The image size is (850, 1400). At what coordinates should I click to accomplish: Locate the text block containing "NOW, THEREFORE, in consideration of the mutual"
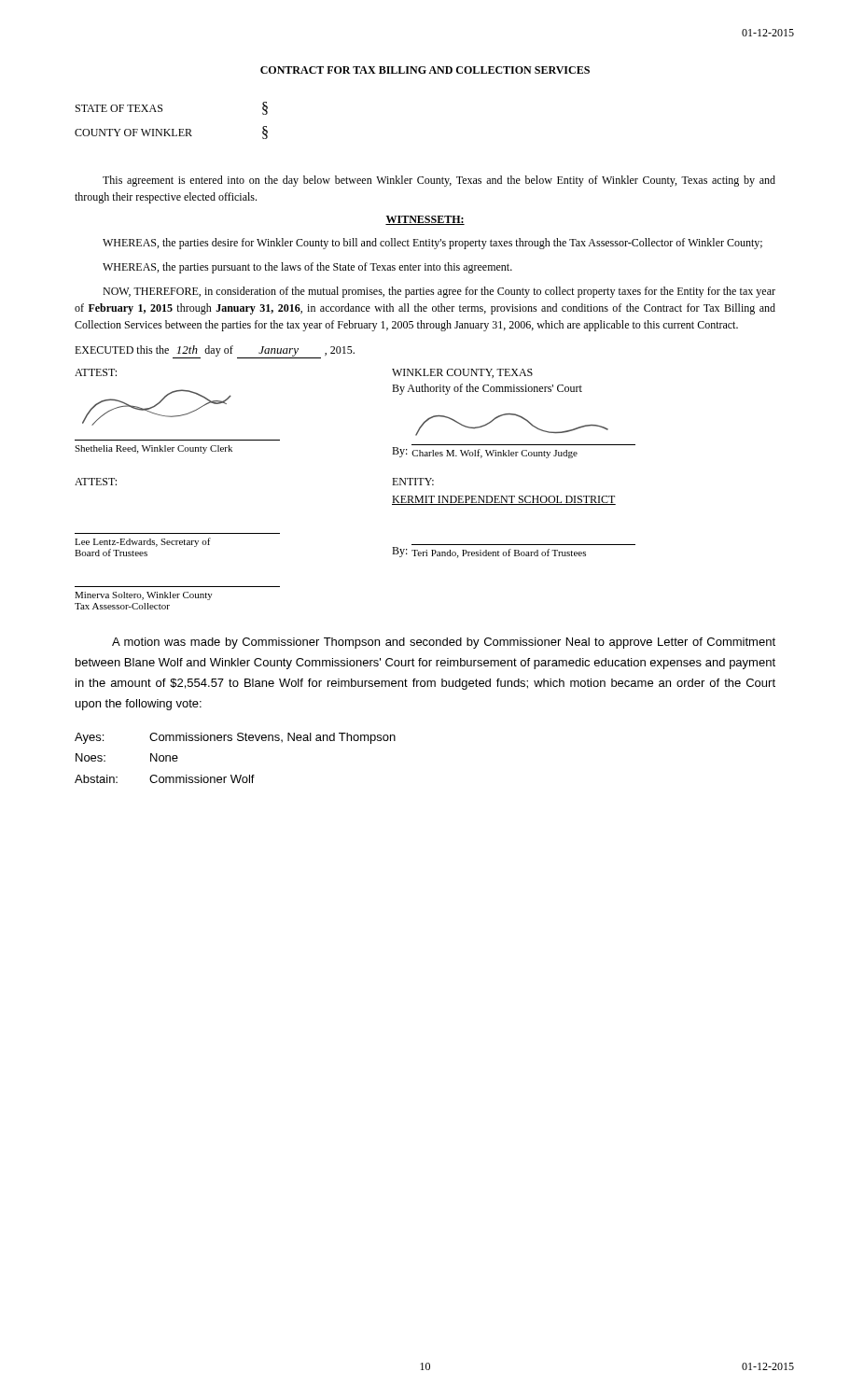(x=425, y=308)
